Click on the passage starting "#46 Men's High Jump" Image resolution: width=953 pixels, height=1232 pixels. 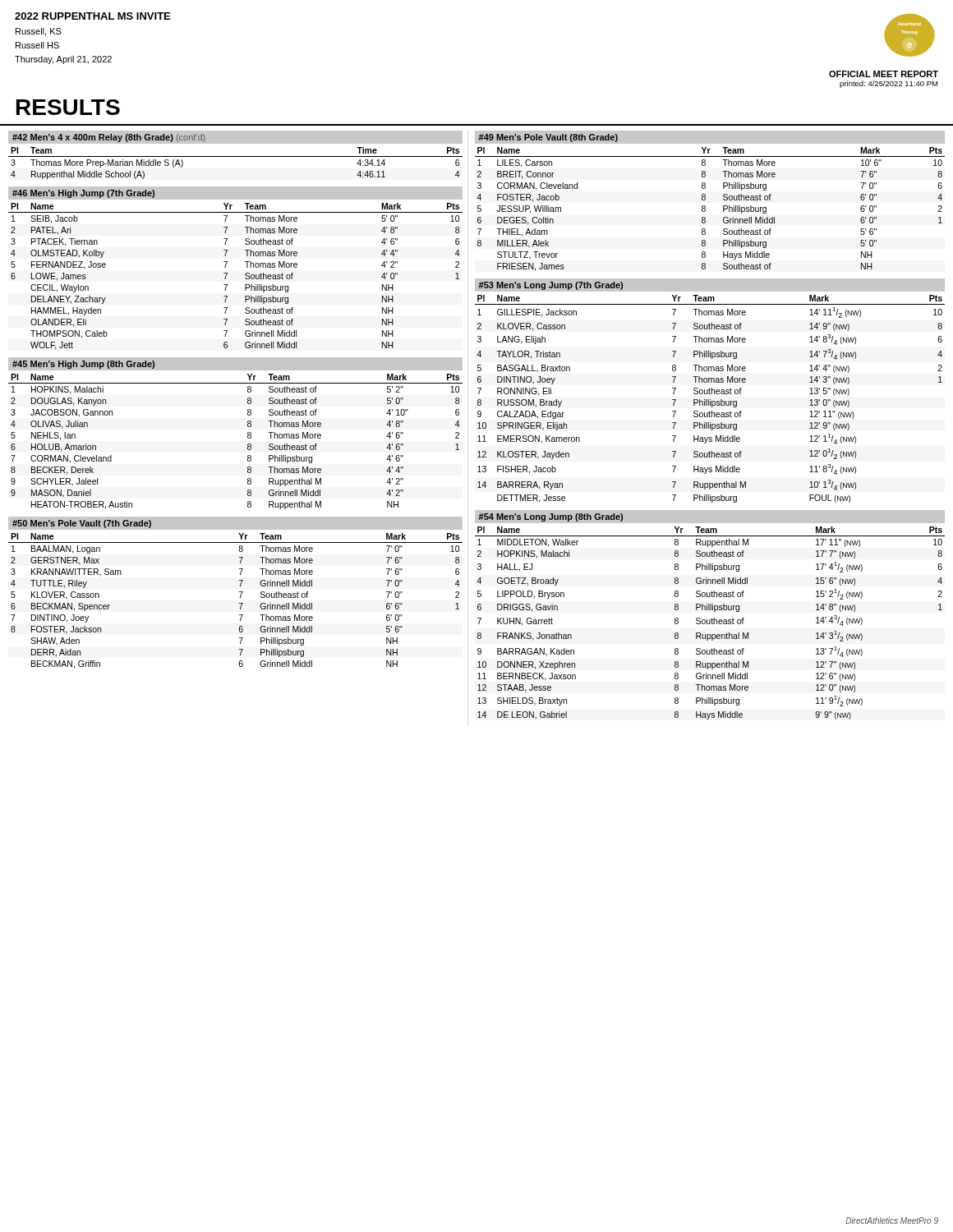84,193
